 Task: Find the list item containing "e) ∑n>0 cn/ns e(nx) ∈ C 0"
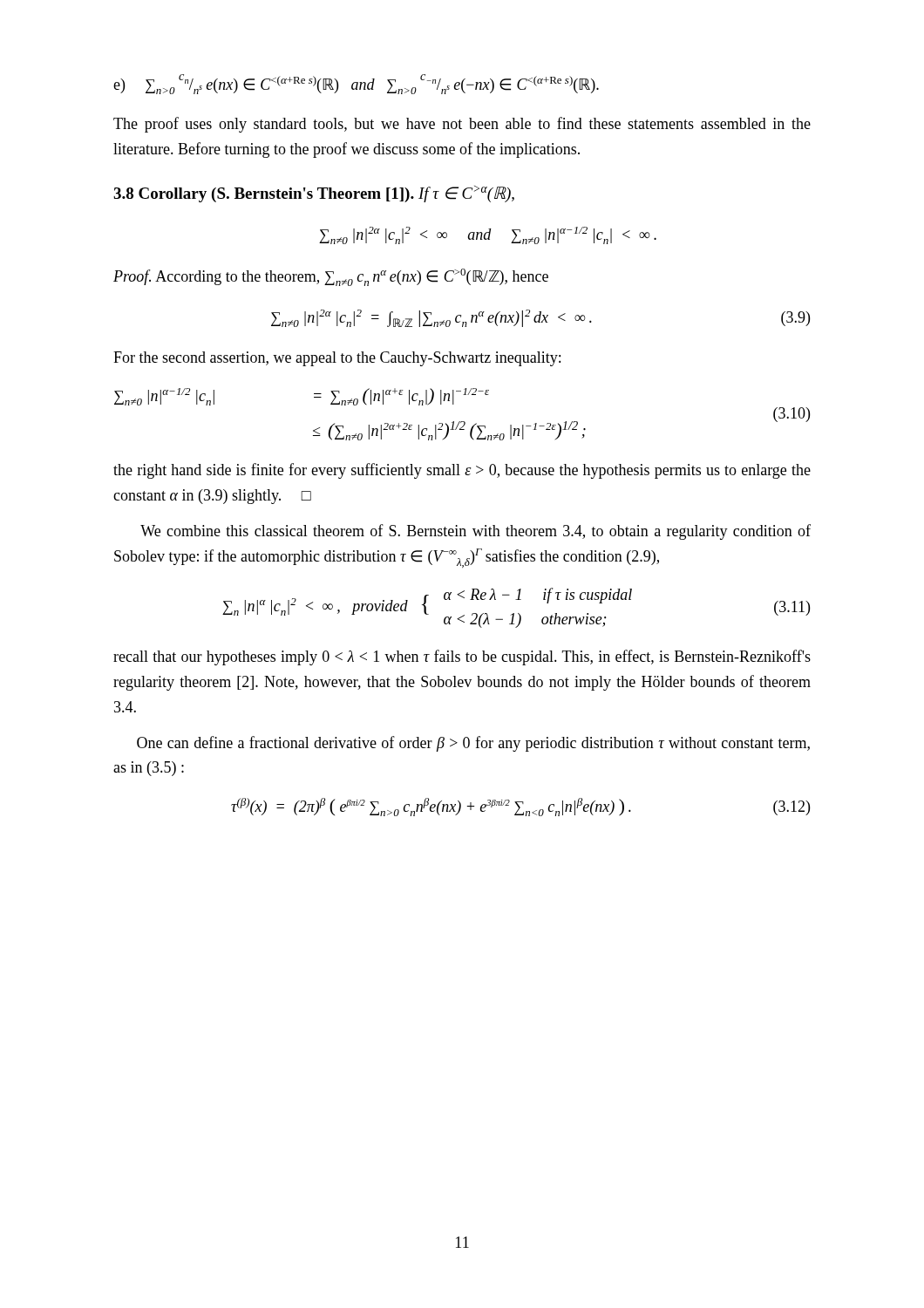[x=356, y=85]
